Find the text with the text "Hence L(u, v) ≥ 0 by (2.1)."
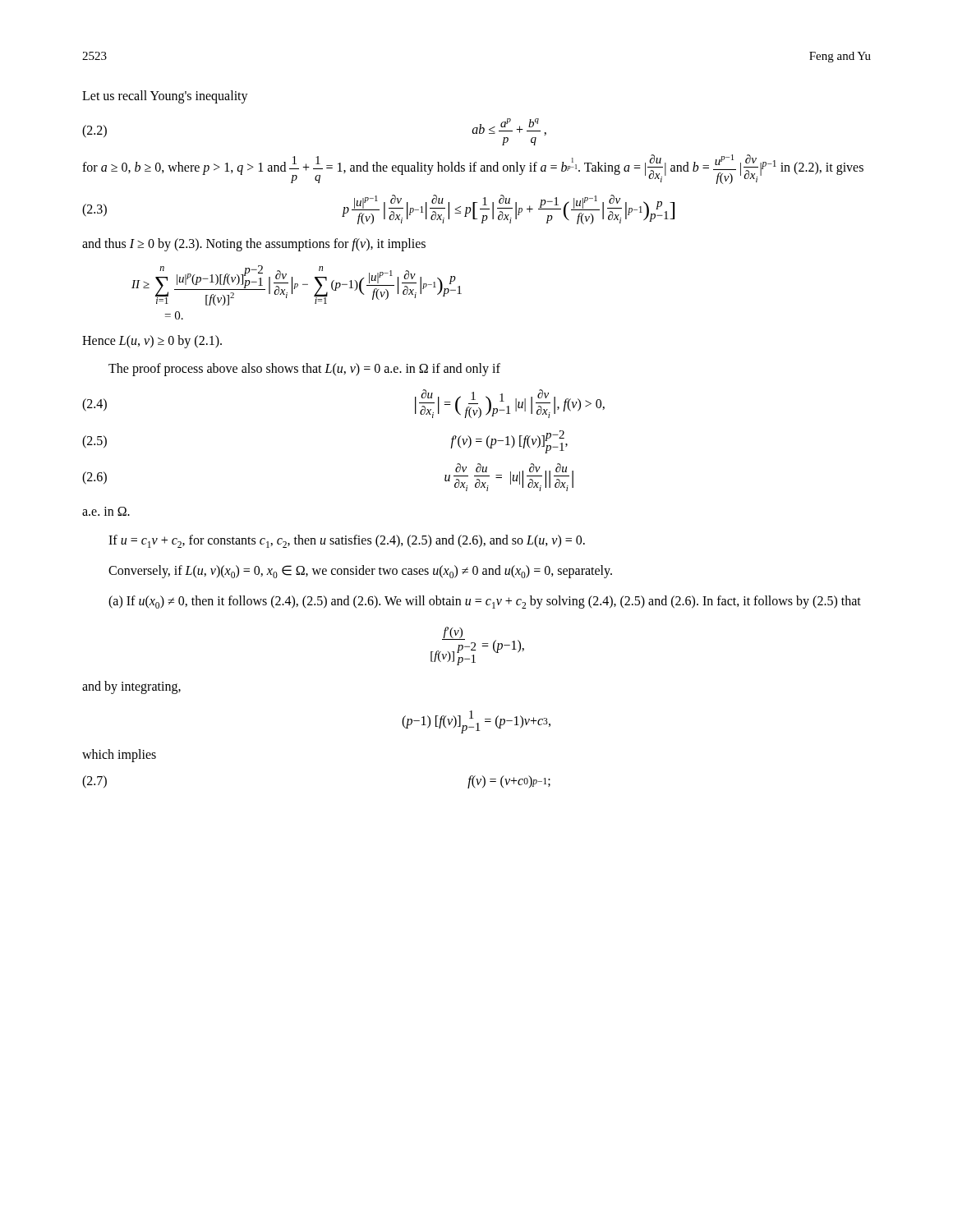Screen dimensions: 1232x953 tap(152, 340)
